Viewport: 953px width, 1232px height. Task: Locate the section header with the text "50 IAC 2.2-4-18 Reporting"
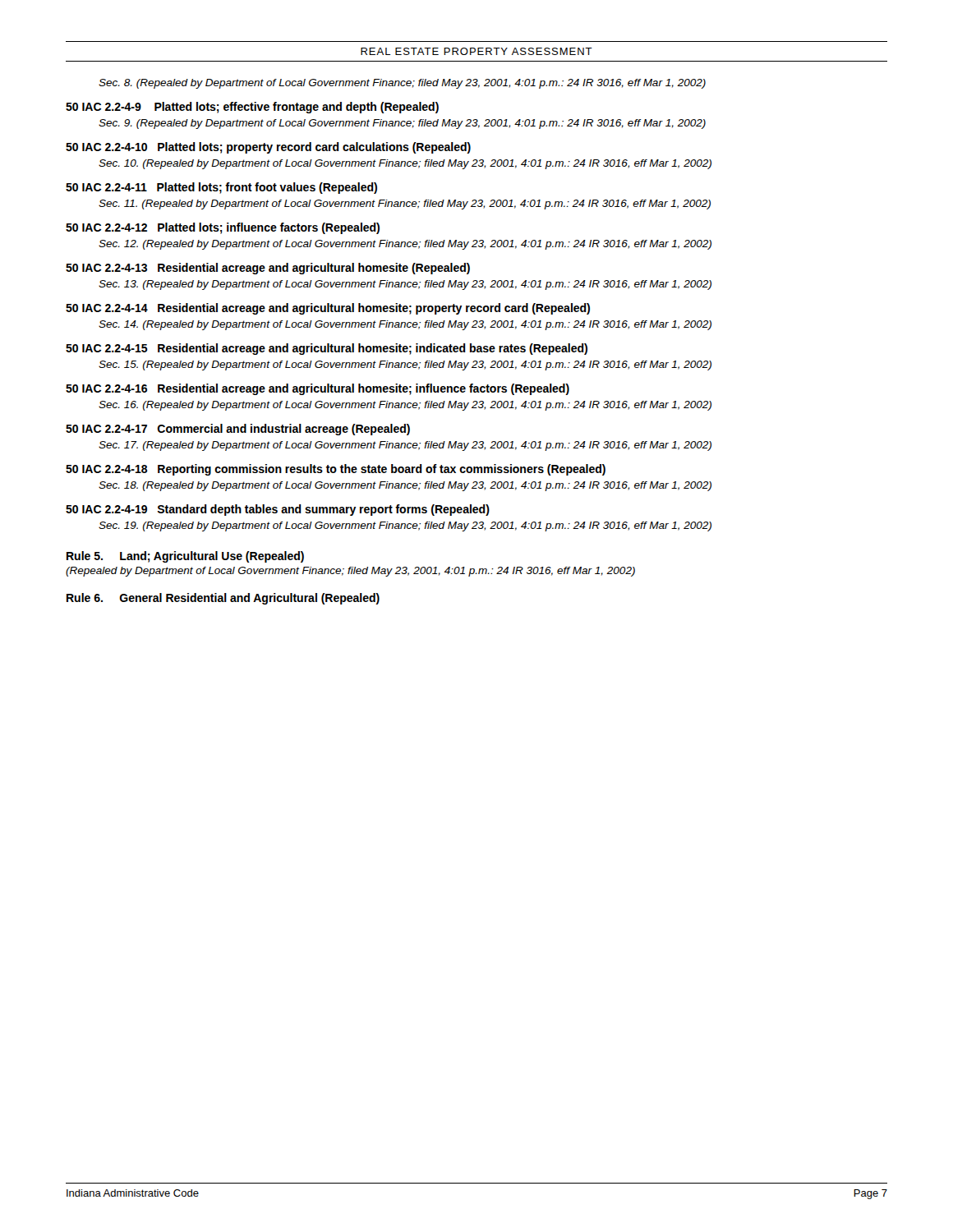point(336,469)
